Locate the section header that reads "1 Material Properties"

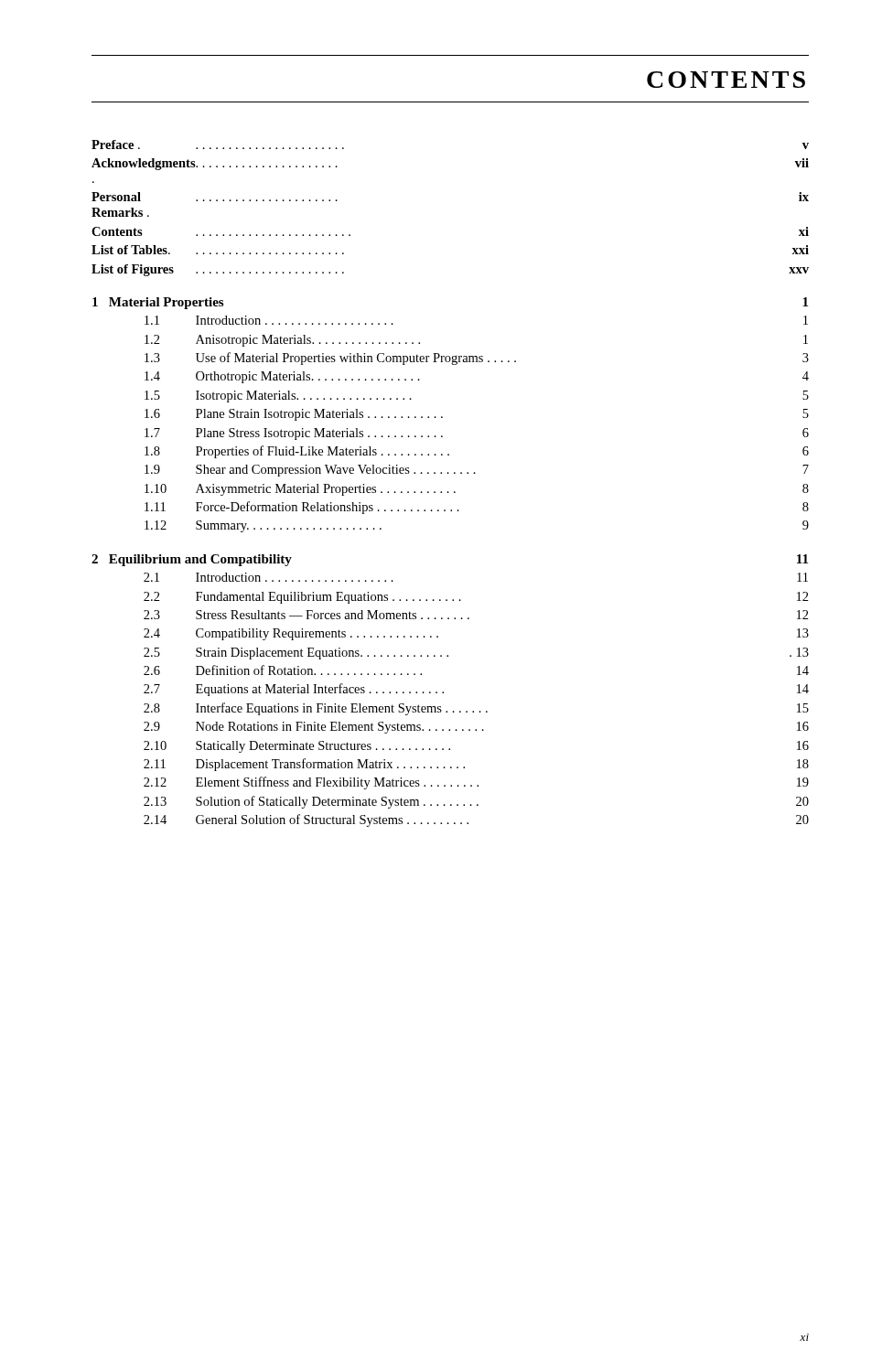pyautogui.click(x=158, y=301)
